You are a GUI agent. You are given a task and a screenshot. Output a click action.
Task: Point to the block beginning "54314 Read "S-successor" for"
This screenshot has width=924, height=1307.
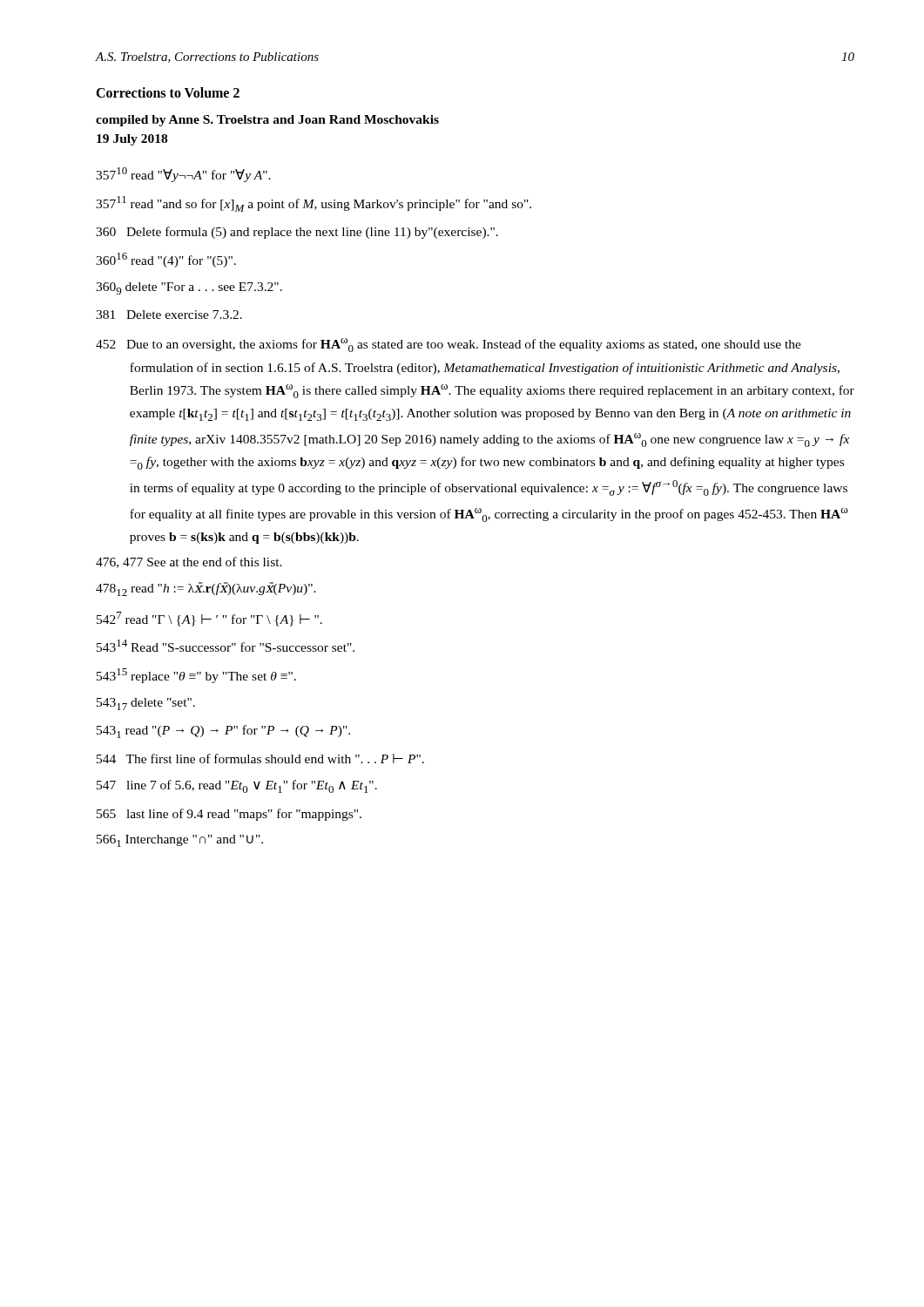pyautogui.click(x=226, y=646)
